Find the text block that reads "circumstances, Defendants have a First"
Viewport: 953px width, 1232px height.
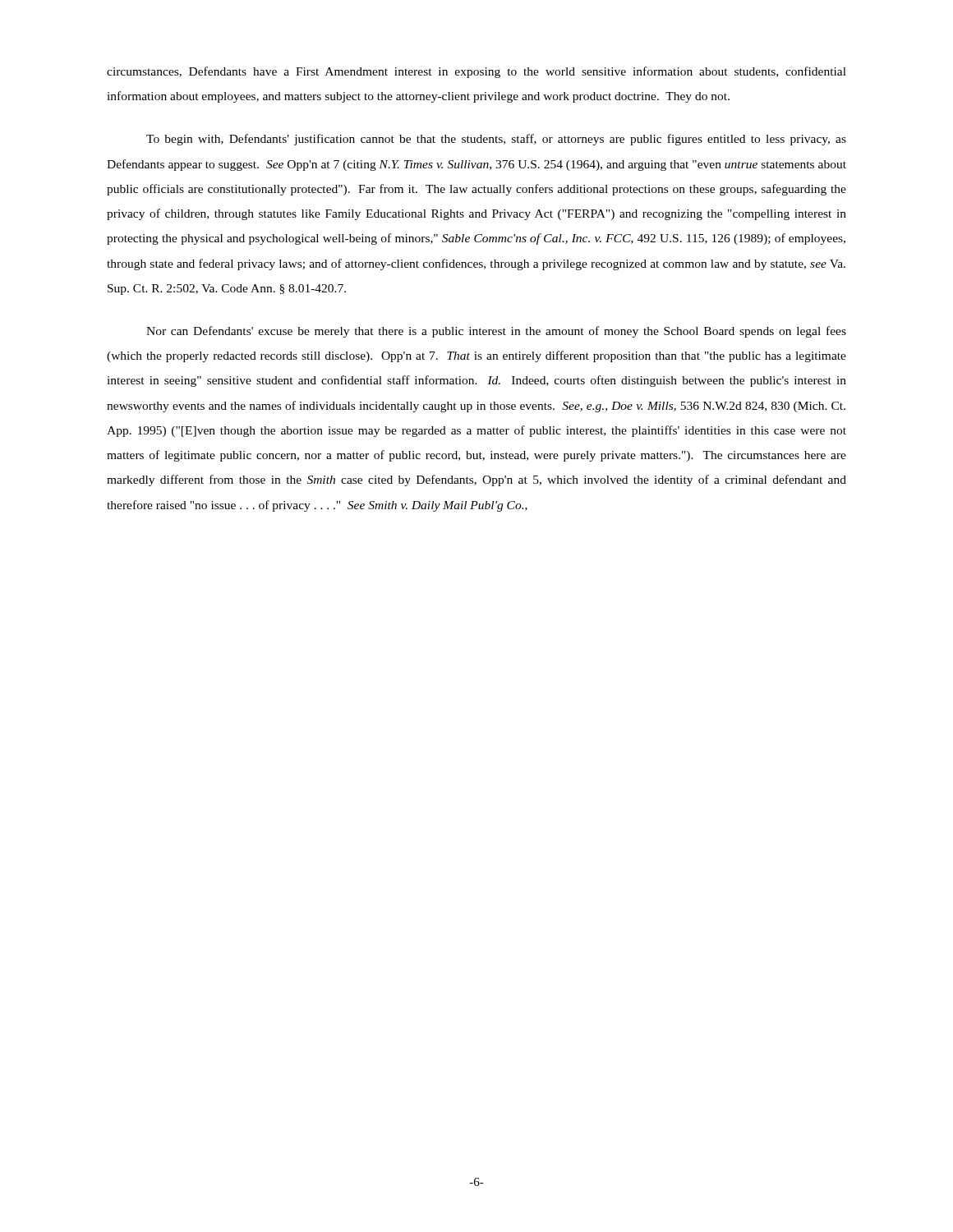476,83
